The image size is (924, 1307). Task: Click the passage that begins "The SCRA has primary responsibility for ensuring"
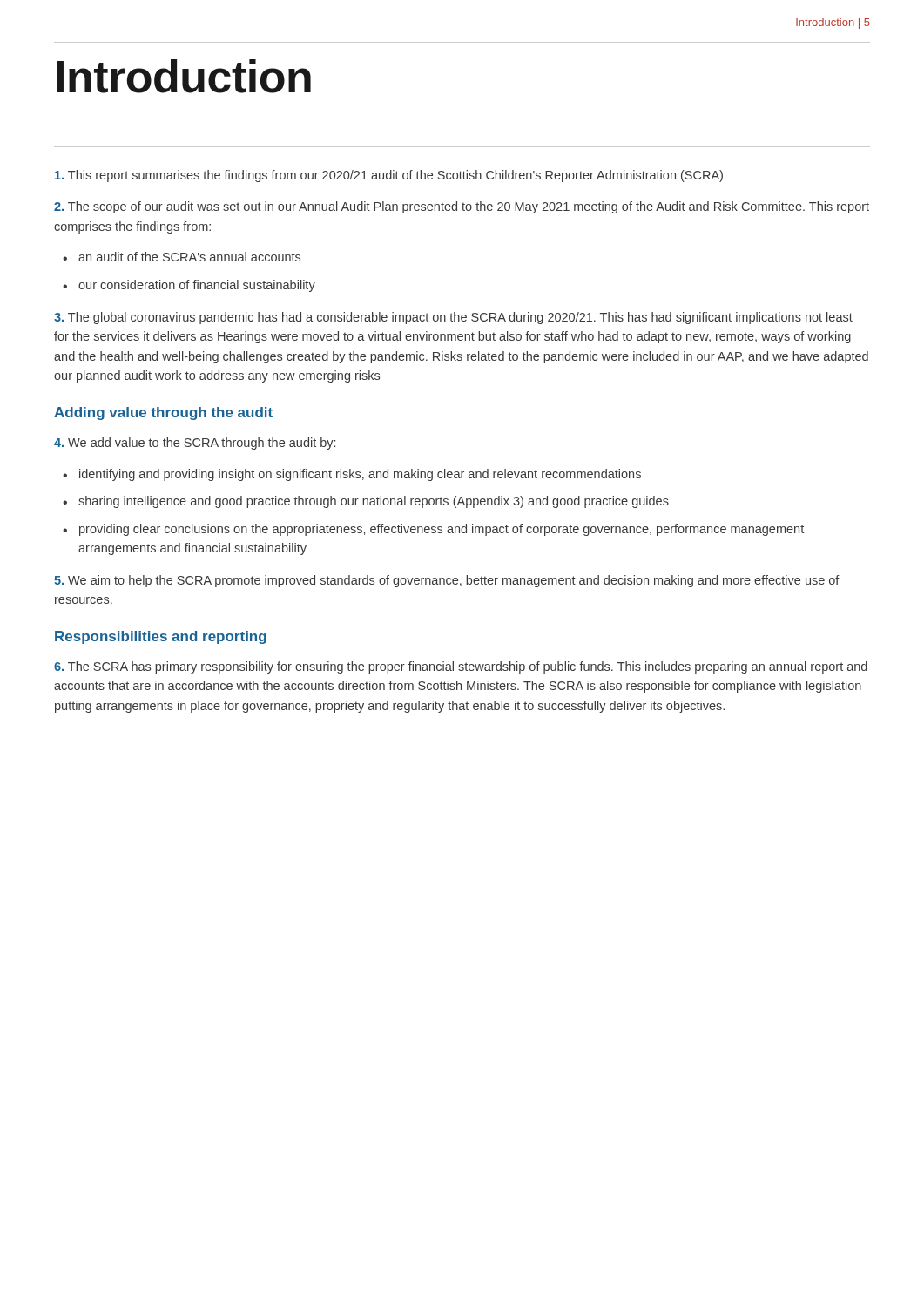[x=461, y=686]
